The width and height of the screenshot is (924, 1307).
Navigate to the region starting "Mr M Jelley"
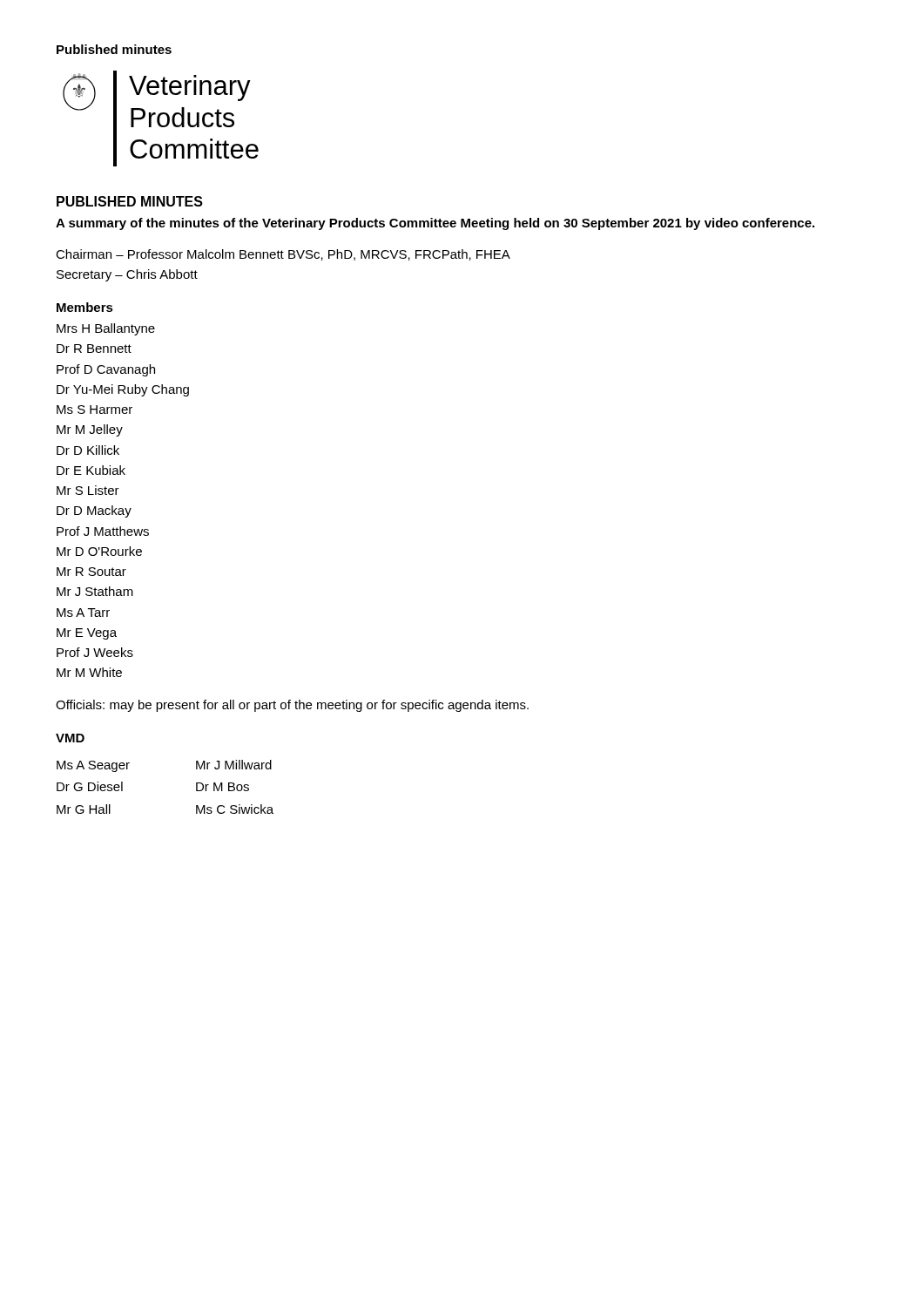[89, 430]
